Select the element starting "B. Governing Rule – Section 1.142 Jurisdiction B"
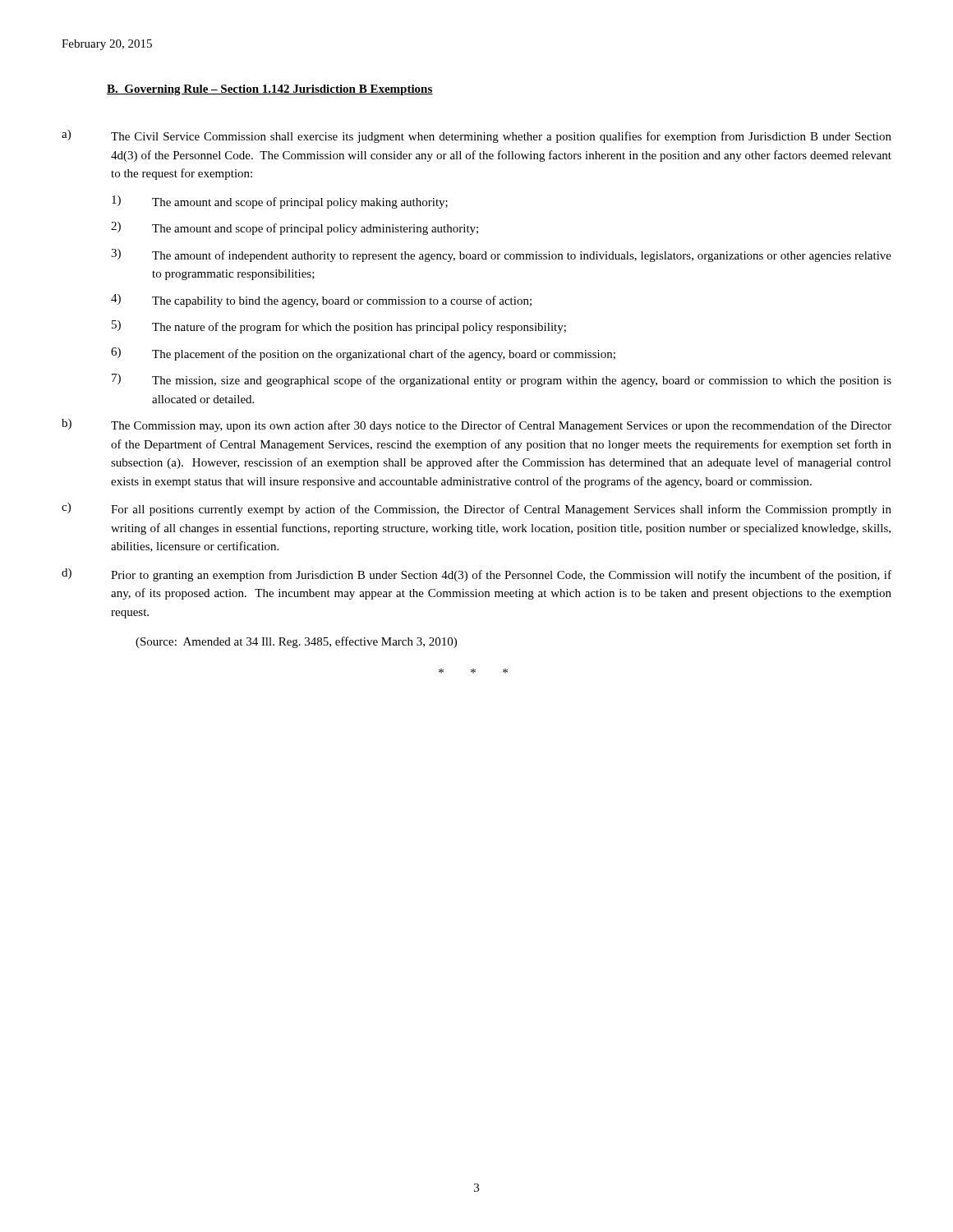Image resolution: width=953 pixels, height=1232 pixels. click(270, 89)
